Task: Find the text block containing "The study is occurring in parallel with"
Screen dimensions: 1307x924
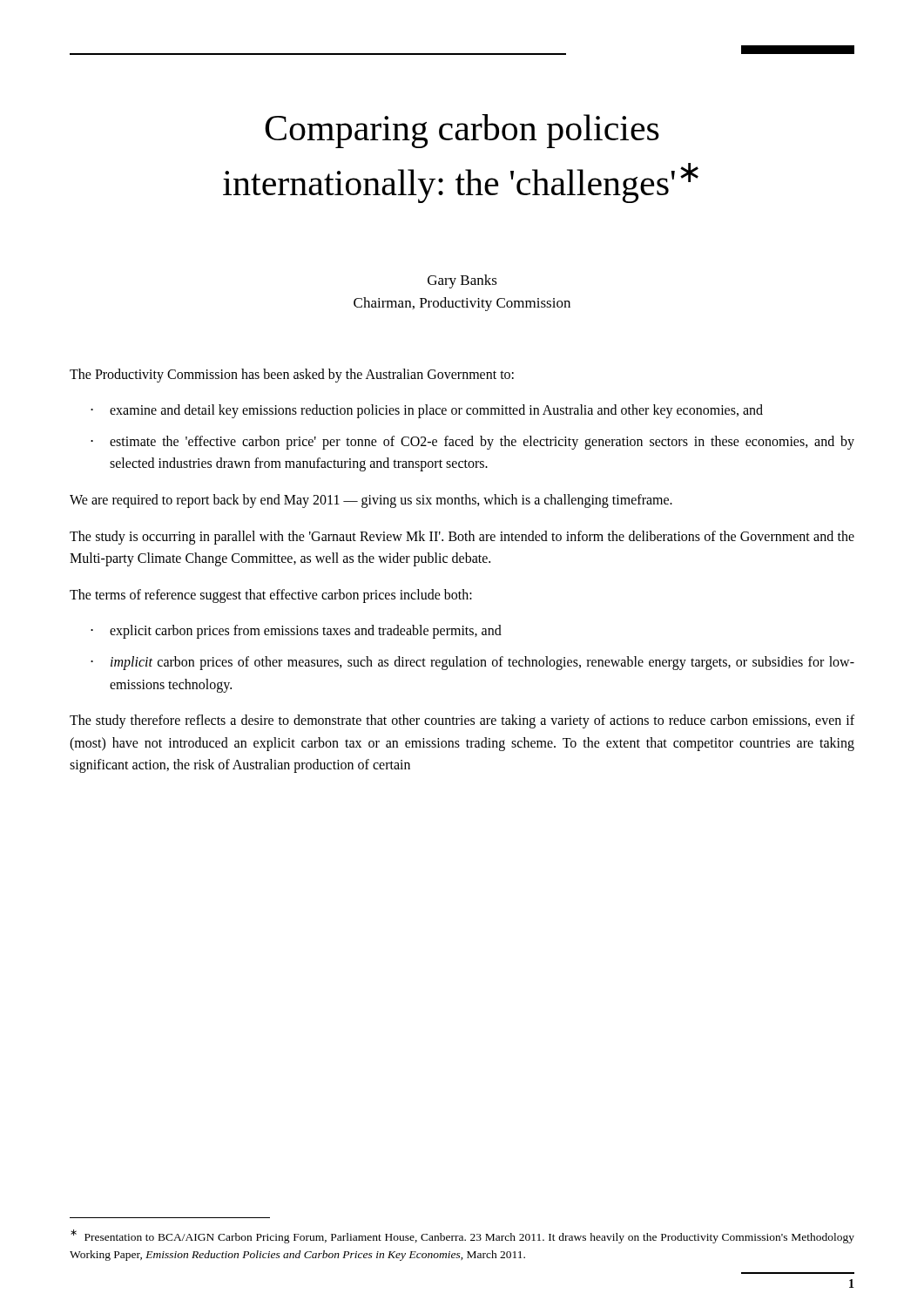Action: [x=462, y=547]
